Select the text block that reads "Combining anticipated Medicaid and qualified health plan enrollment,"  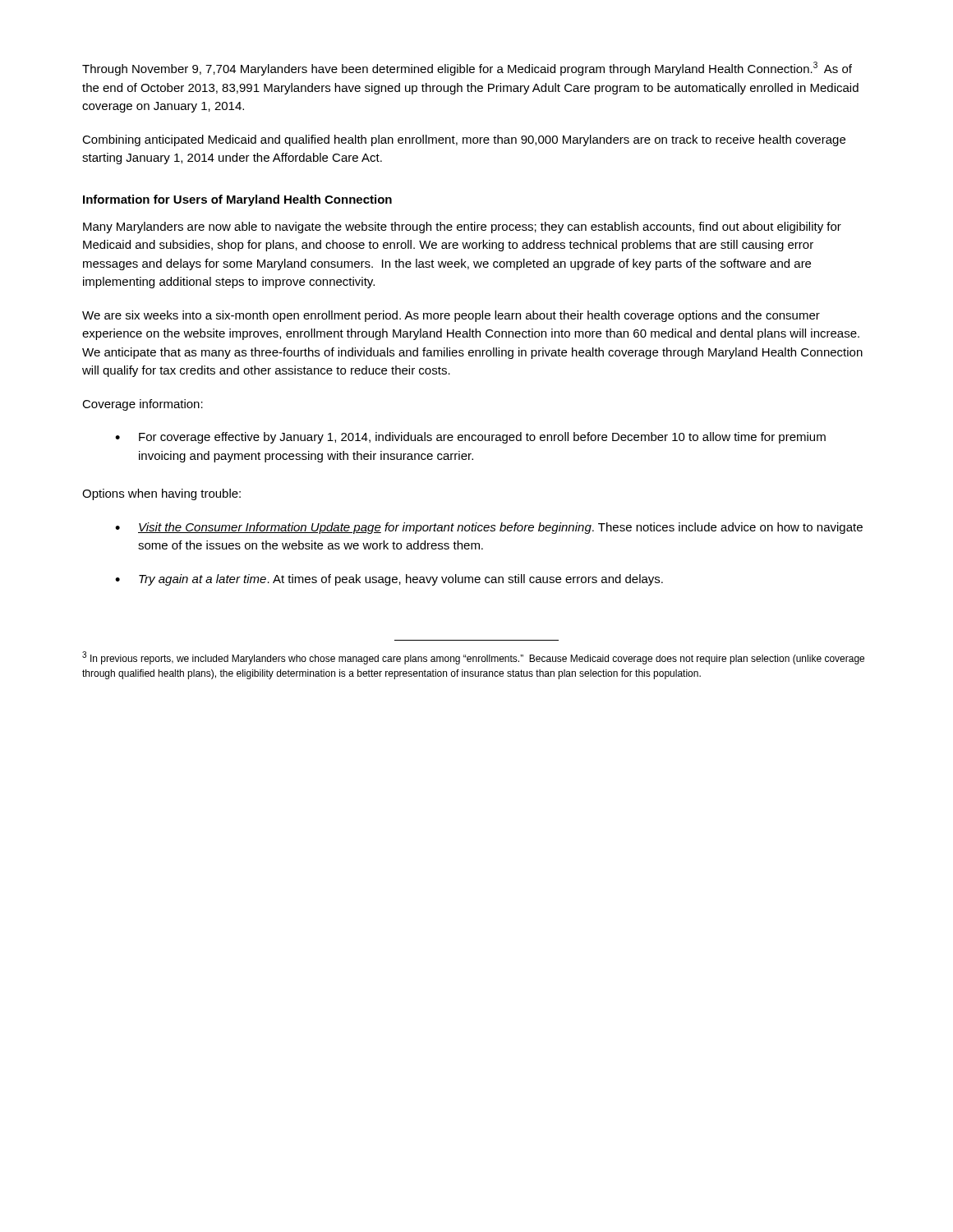[x=464, y=148]
